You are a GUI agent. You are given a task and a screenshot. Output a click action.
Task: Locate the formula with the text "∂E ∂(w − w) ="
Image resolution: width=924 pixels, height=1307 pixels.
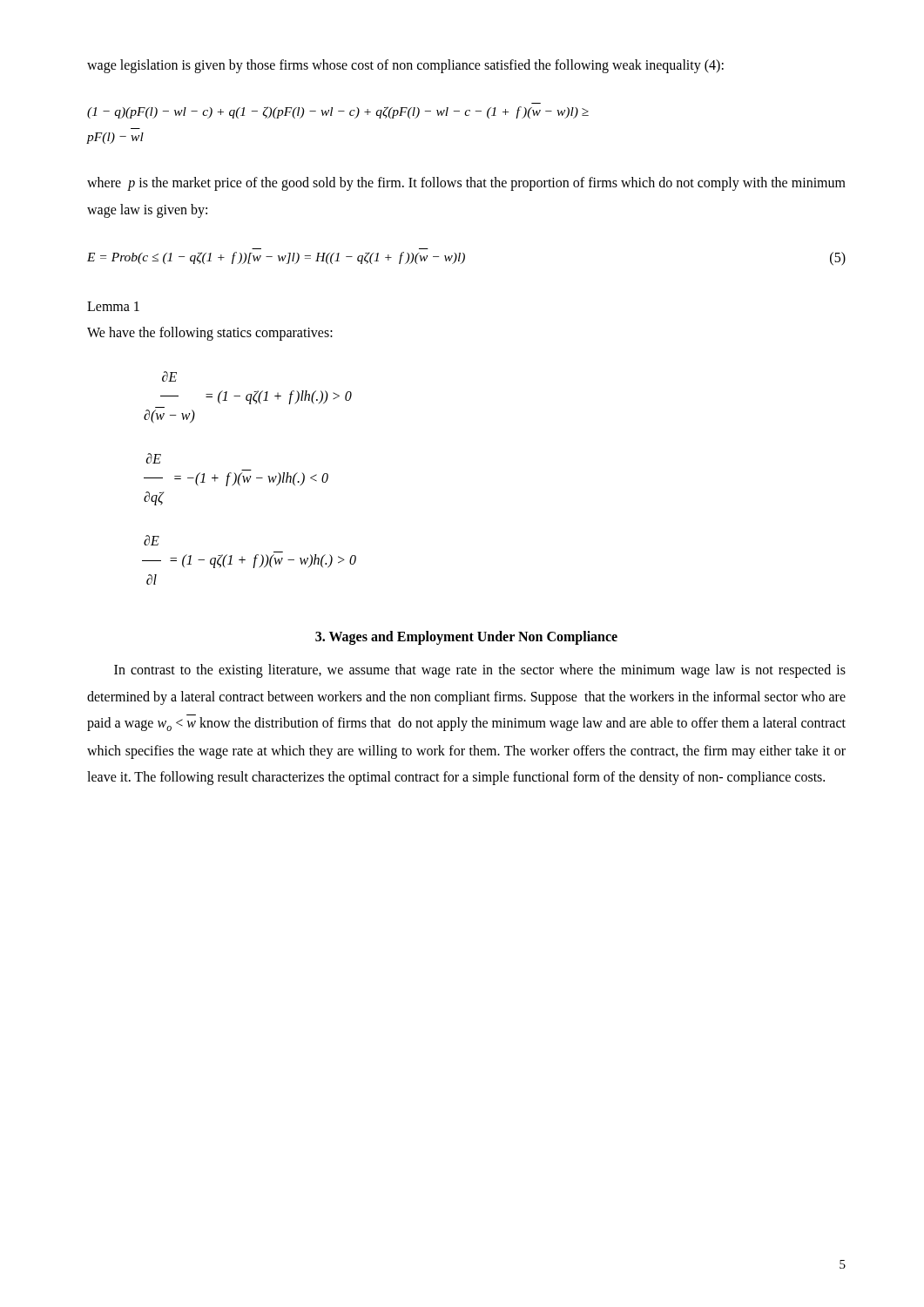tap(169, 376)
